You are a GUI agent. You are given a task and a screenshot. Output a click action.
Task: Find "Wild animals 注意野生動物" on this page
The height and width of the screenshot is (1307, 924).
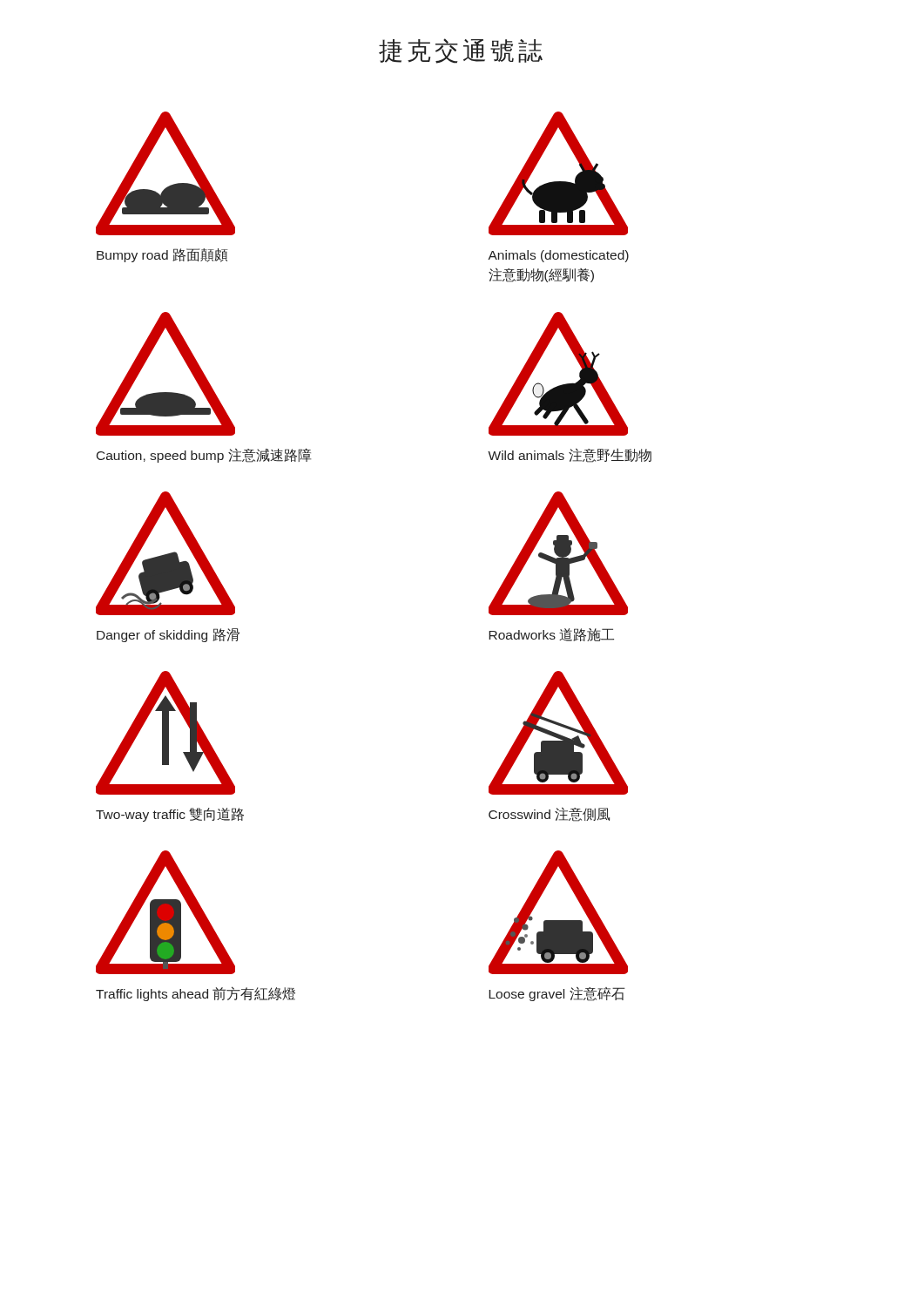[x=570, y=455]
